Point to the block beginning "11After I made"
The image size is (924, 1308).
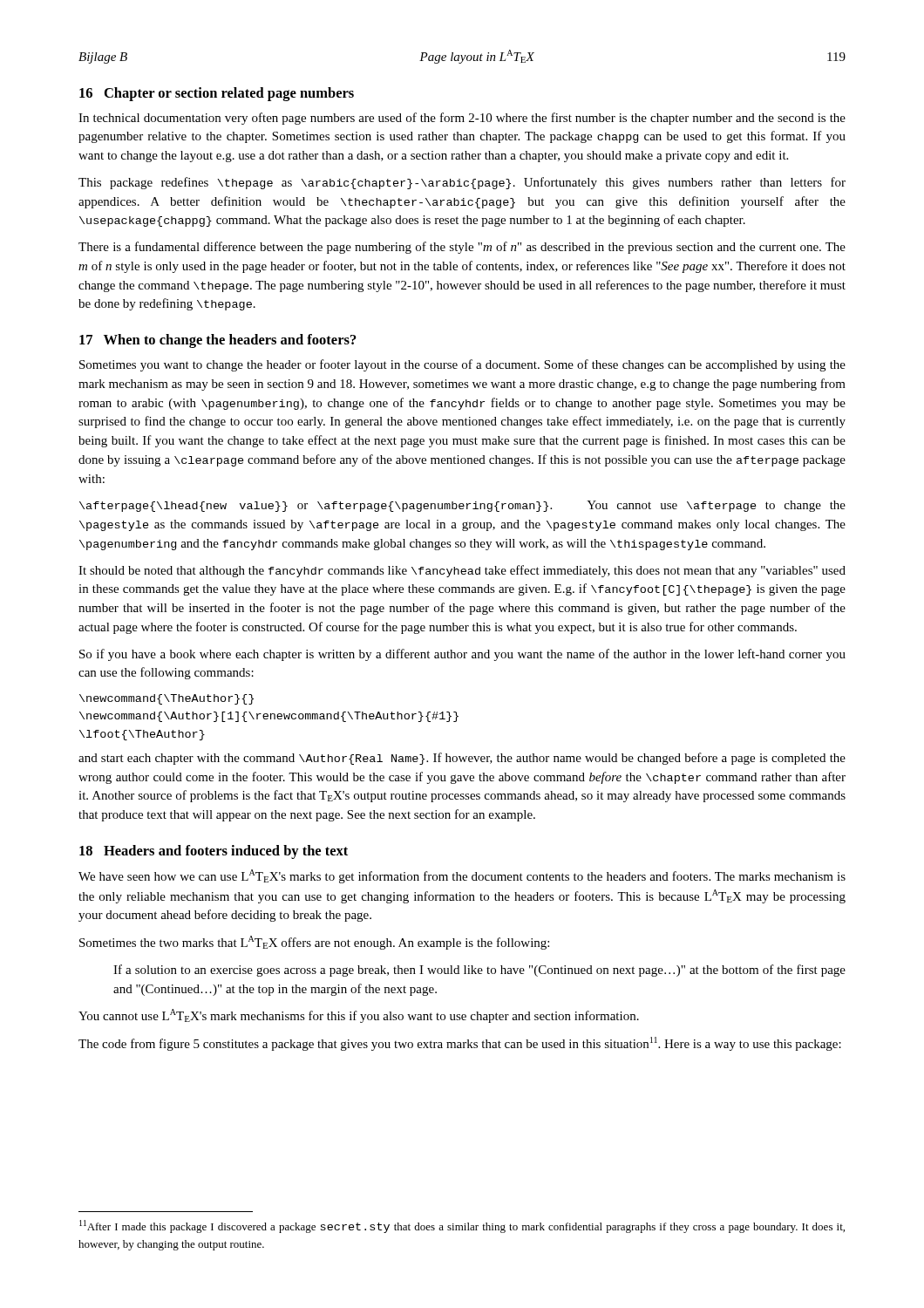pyautogui.click(x=462, y=1232)
